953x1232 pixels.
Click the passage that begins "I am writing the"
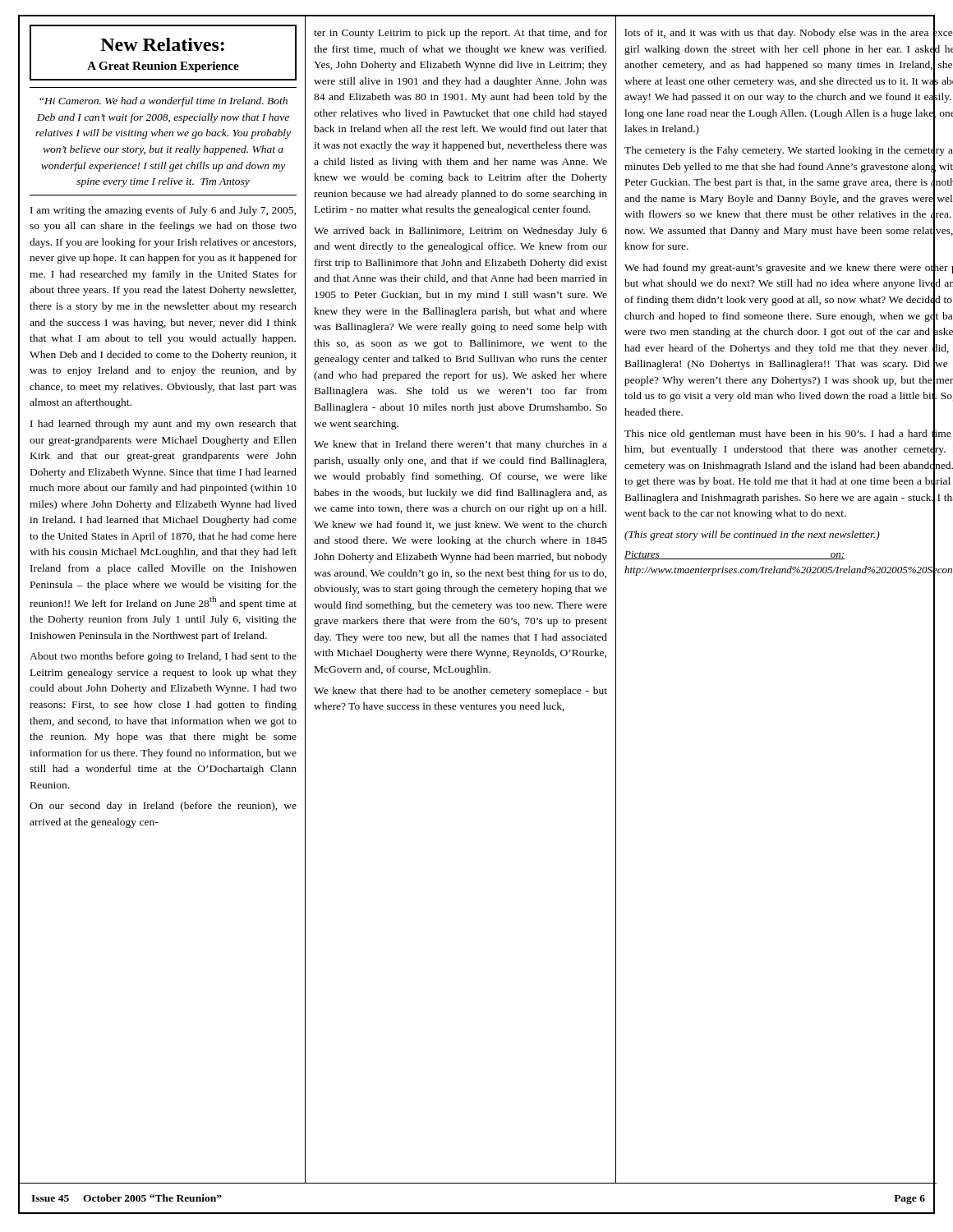coord(163,516)
